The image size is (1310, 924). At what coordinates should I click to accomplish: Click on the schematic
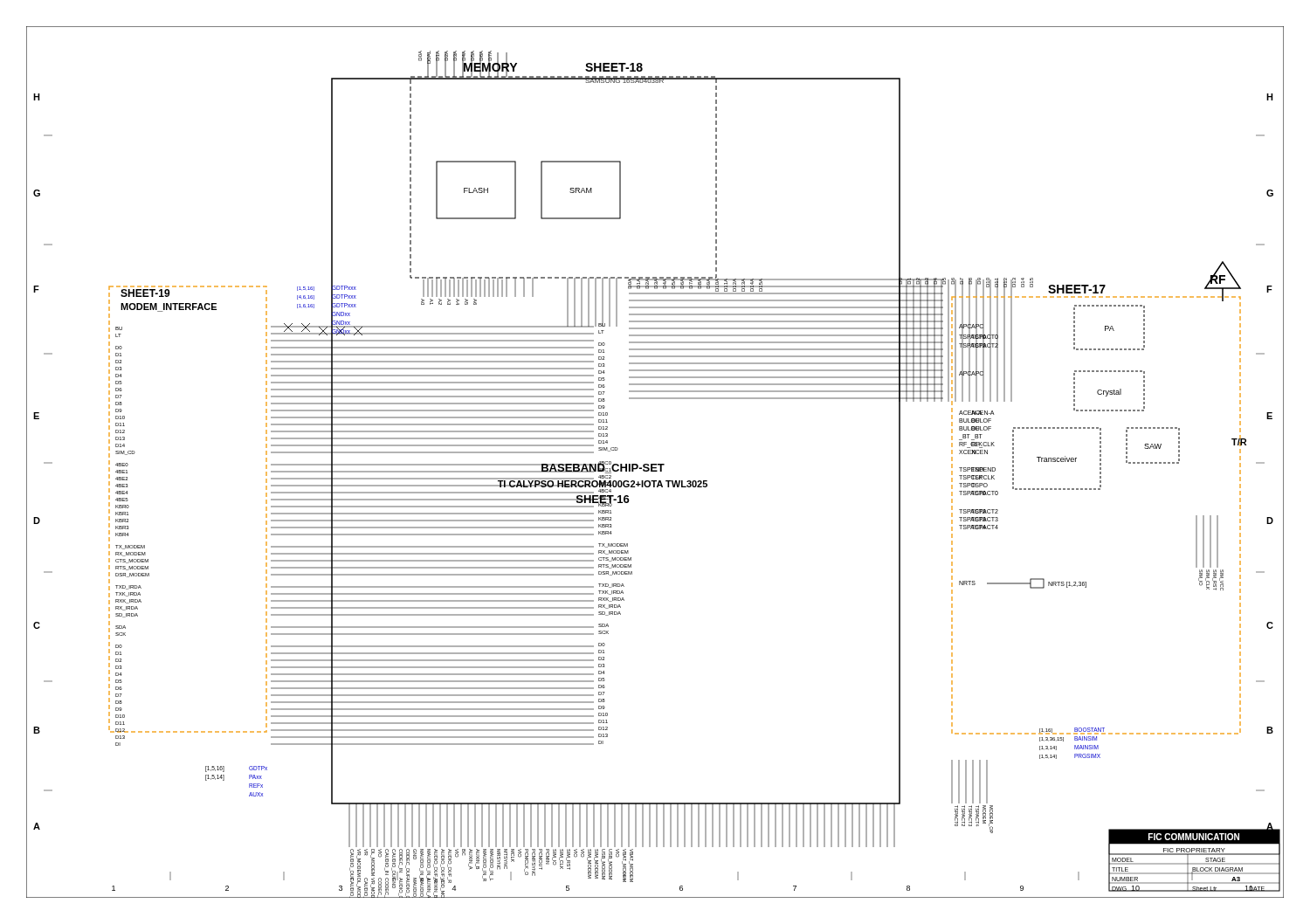point(655,462)
